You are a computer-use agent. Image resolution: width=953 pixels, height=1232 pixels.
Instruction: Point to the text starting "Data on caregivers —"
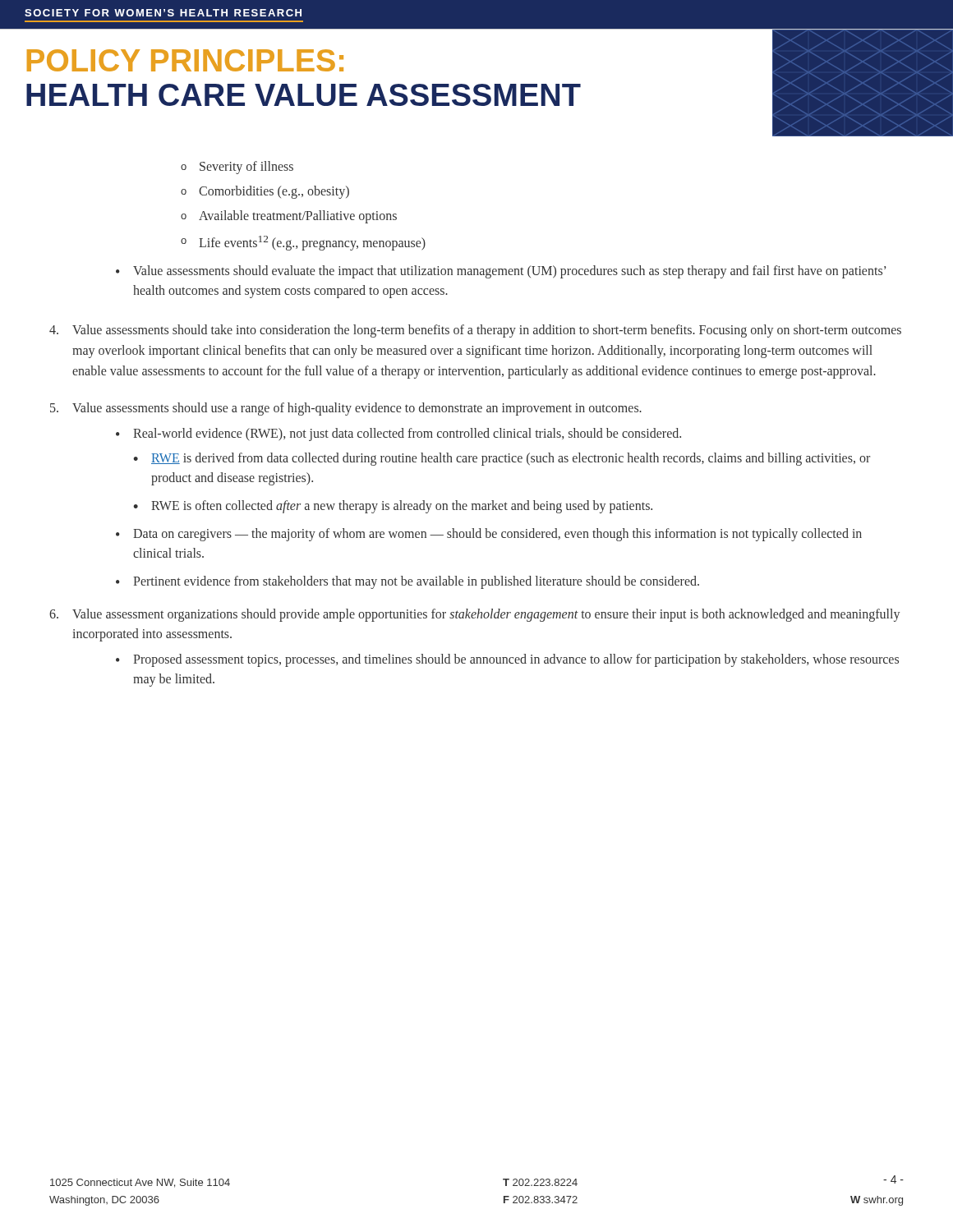coord(498,543)
